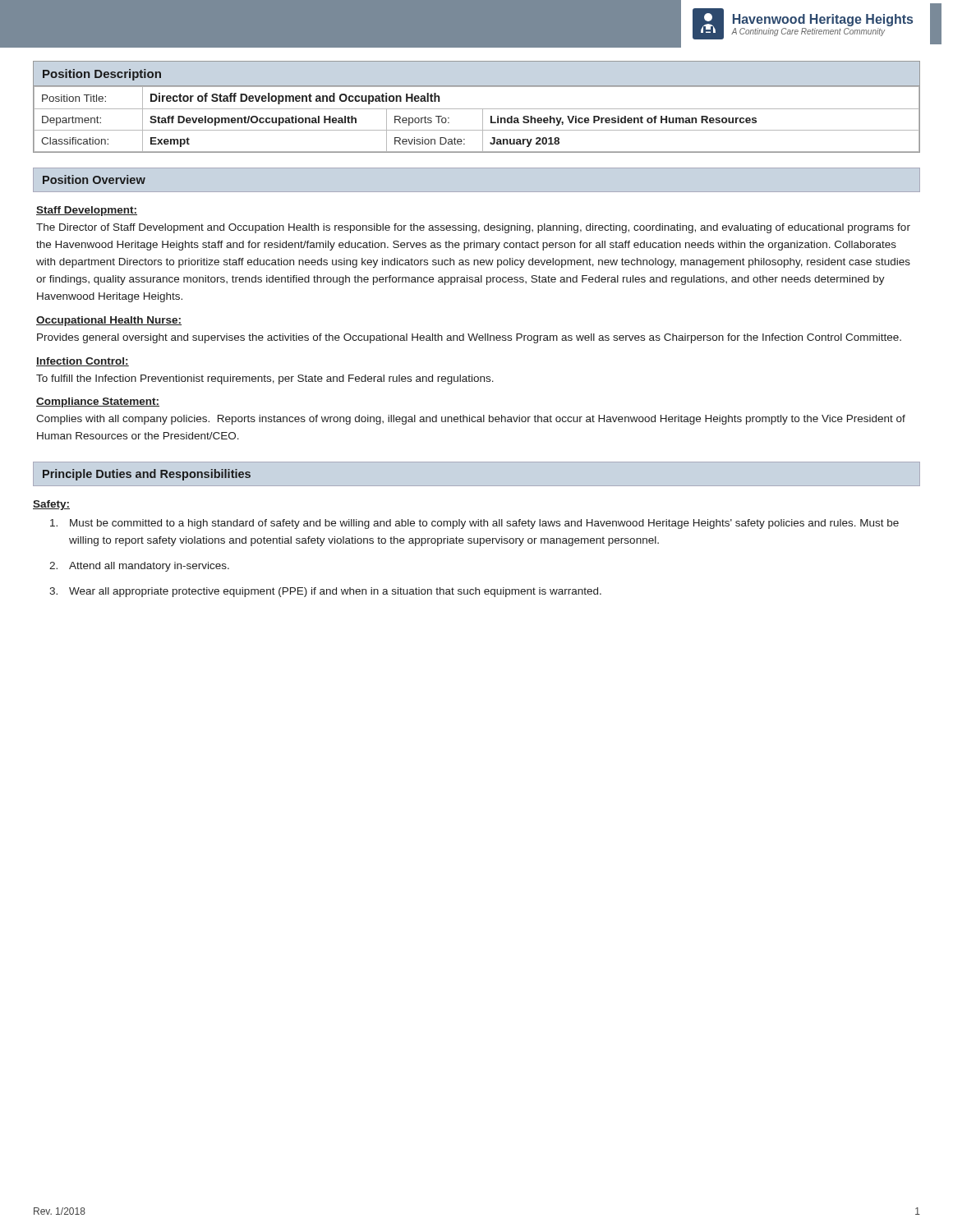953x1232 pixels.
Task: Point to the block beginning "The Director of Staff Development and Occupation Health"
Action: [473, 261]
